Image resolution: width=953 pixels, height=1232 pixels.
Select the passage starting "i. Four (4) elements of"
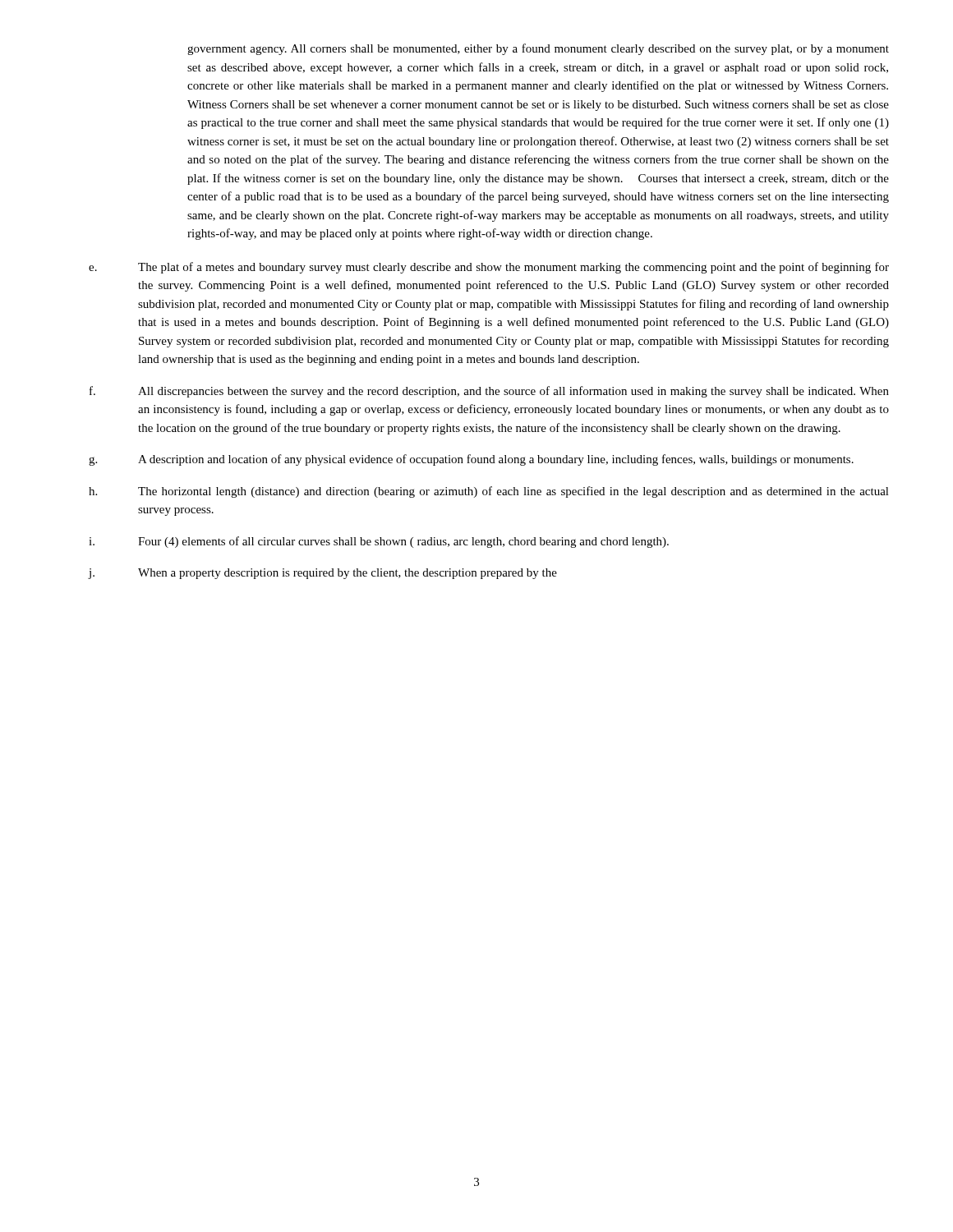pyautogui.click(x=489, y=541)
